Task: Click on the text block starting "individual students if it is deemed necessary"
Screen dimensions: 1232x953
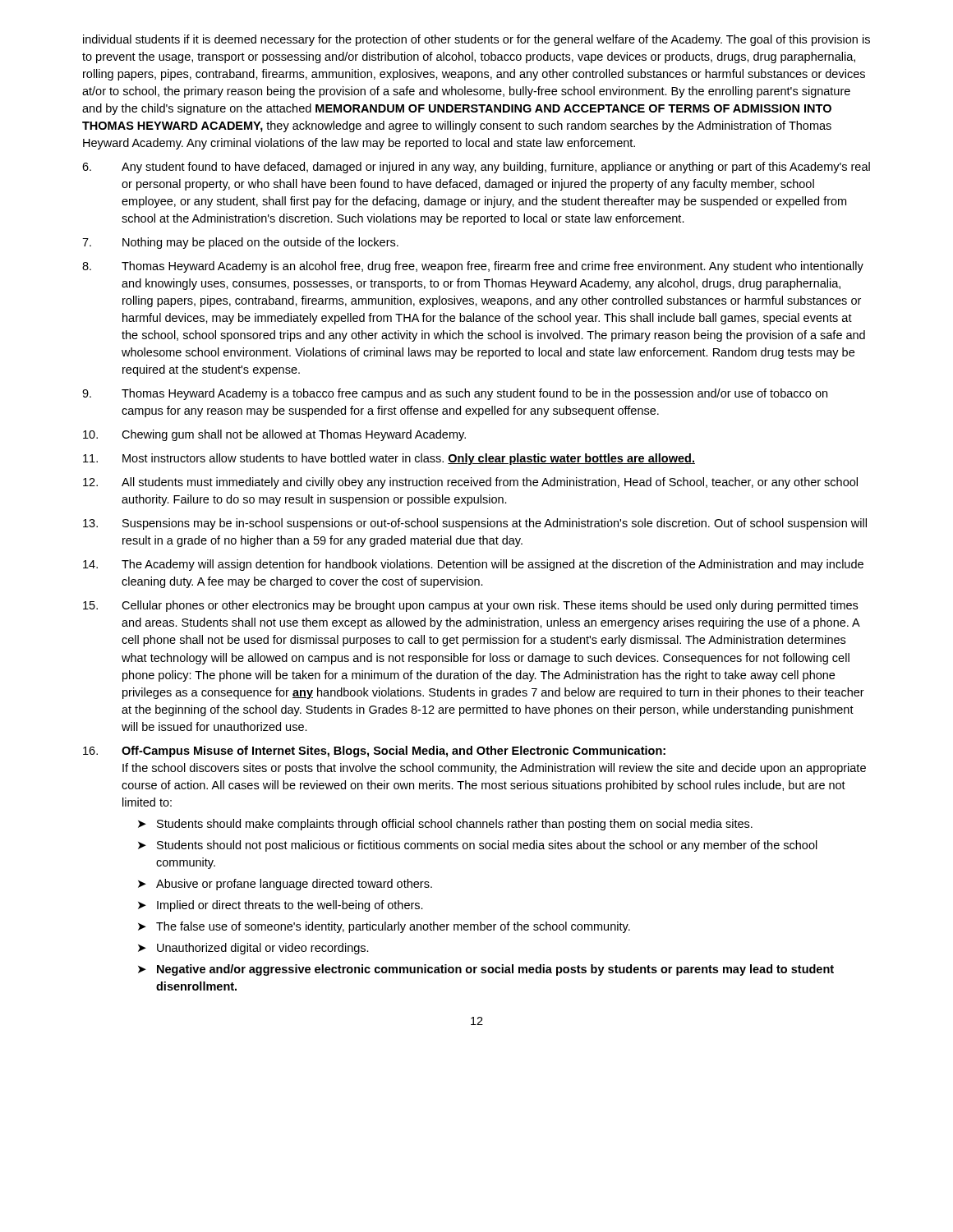Action: click(x=476, y=91)
